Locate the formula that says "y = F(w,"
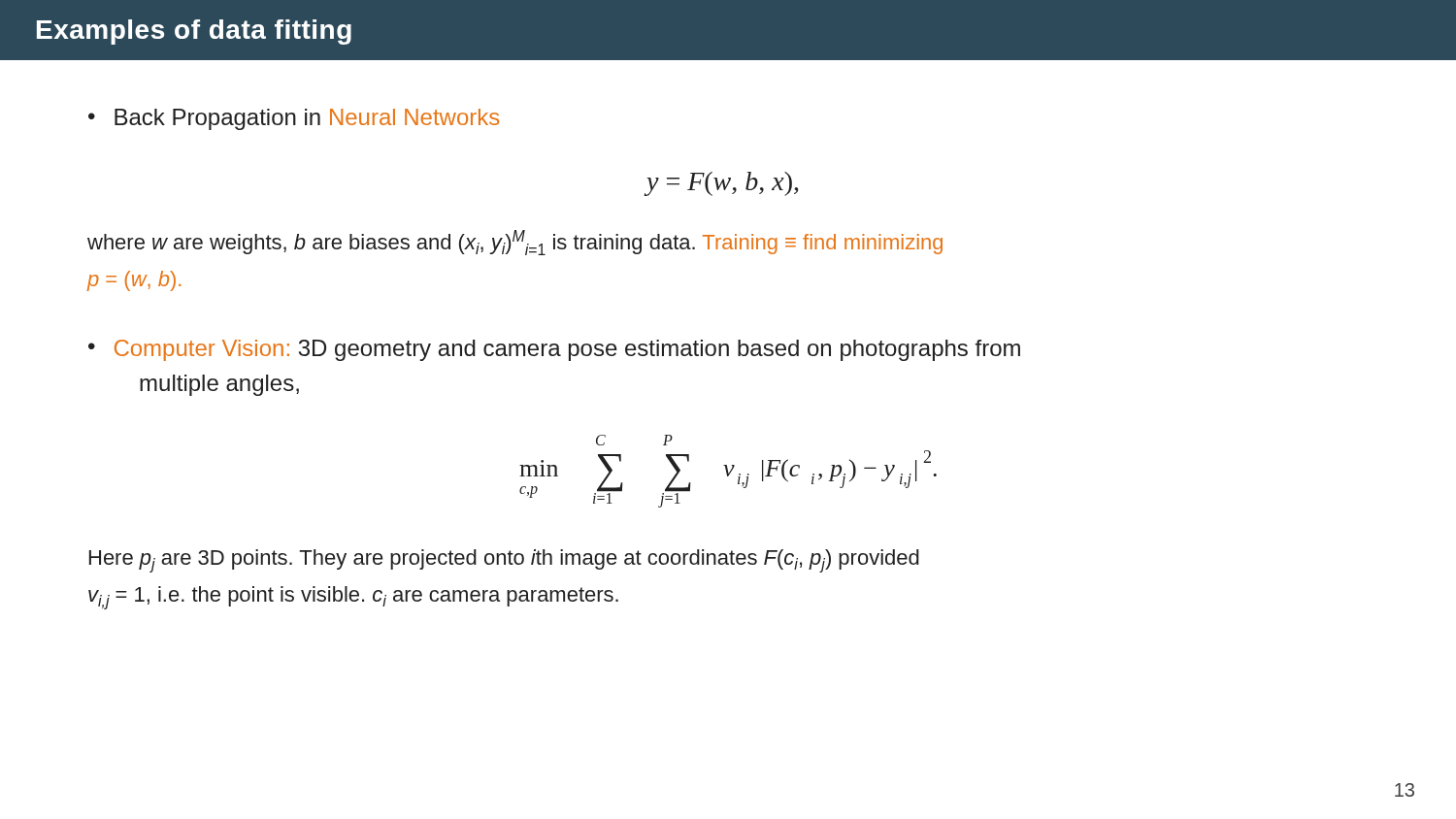 pos(723,181)
